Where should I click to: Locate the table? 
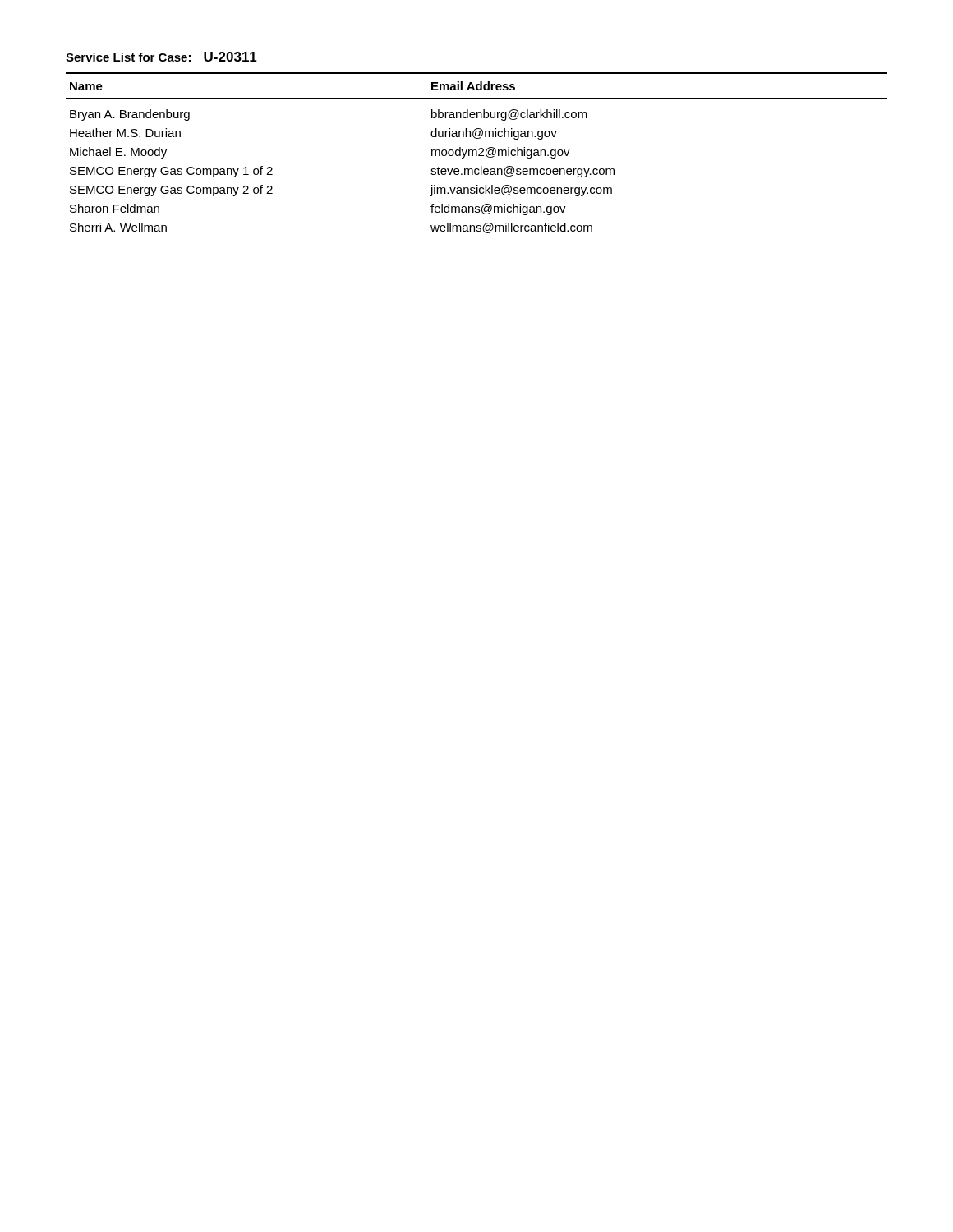476,157
